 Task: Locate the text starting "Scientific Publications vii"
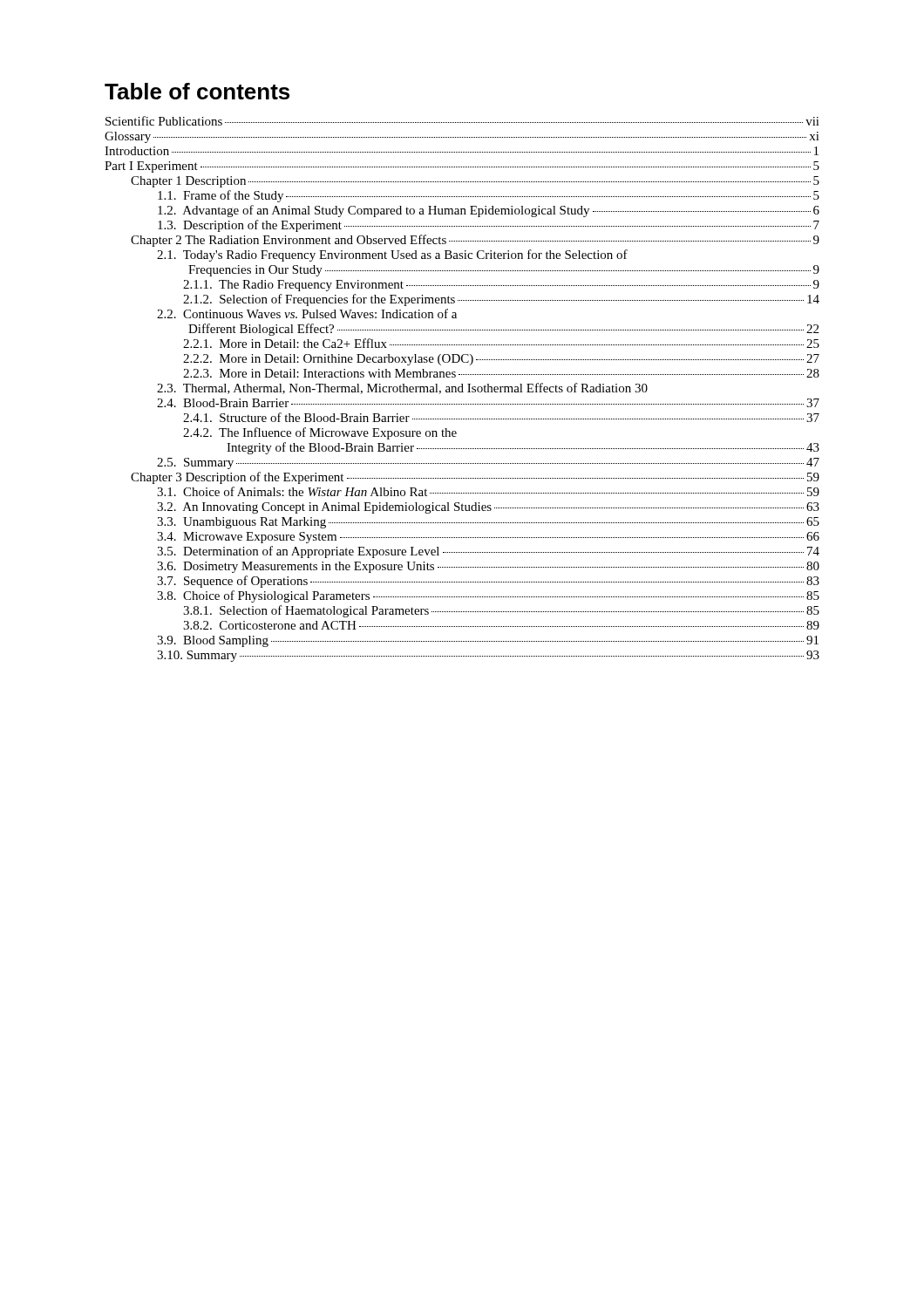click(x=462, y=122)
